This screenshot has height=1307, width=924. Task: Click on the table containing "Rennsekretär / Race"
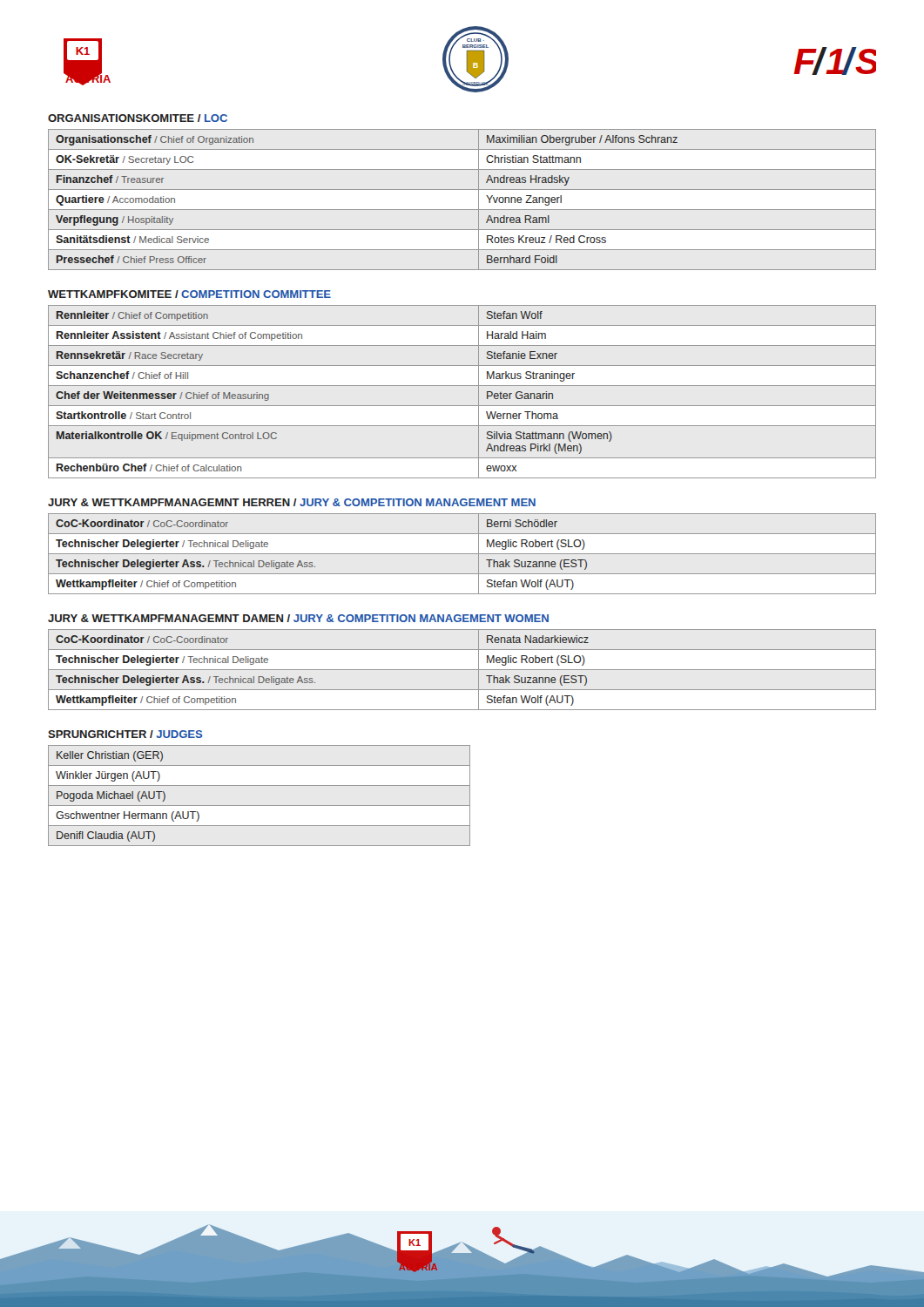pos(462,392)
